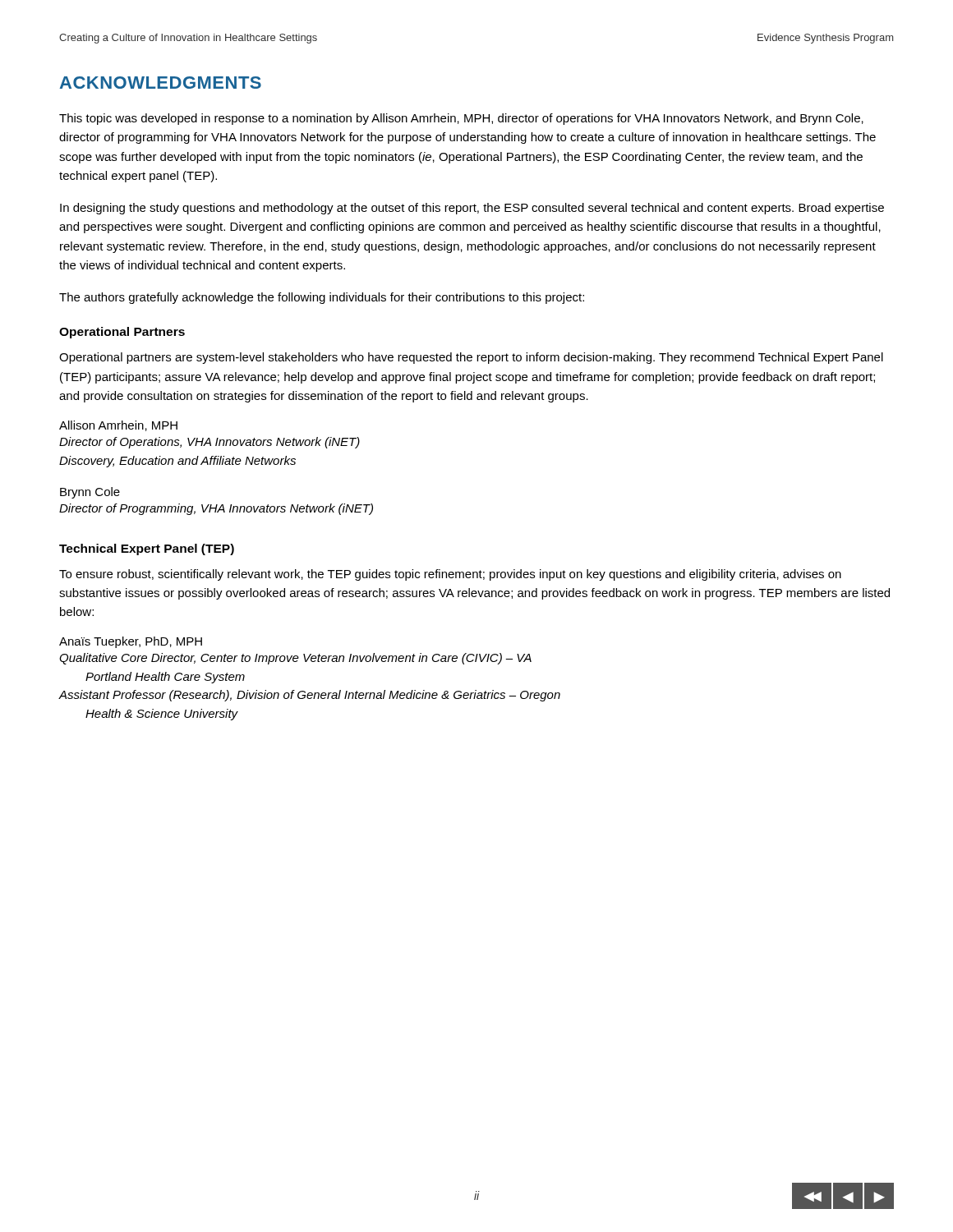Click on the region starting "To ensure robust,"
This screenshot has height=1232, width=953.
[475, 592]
